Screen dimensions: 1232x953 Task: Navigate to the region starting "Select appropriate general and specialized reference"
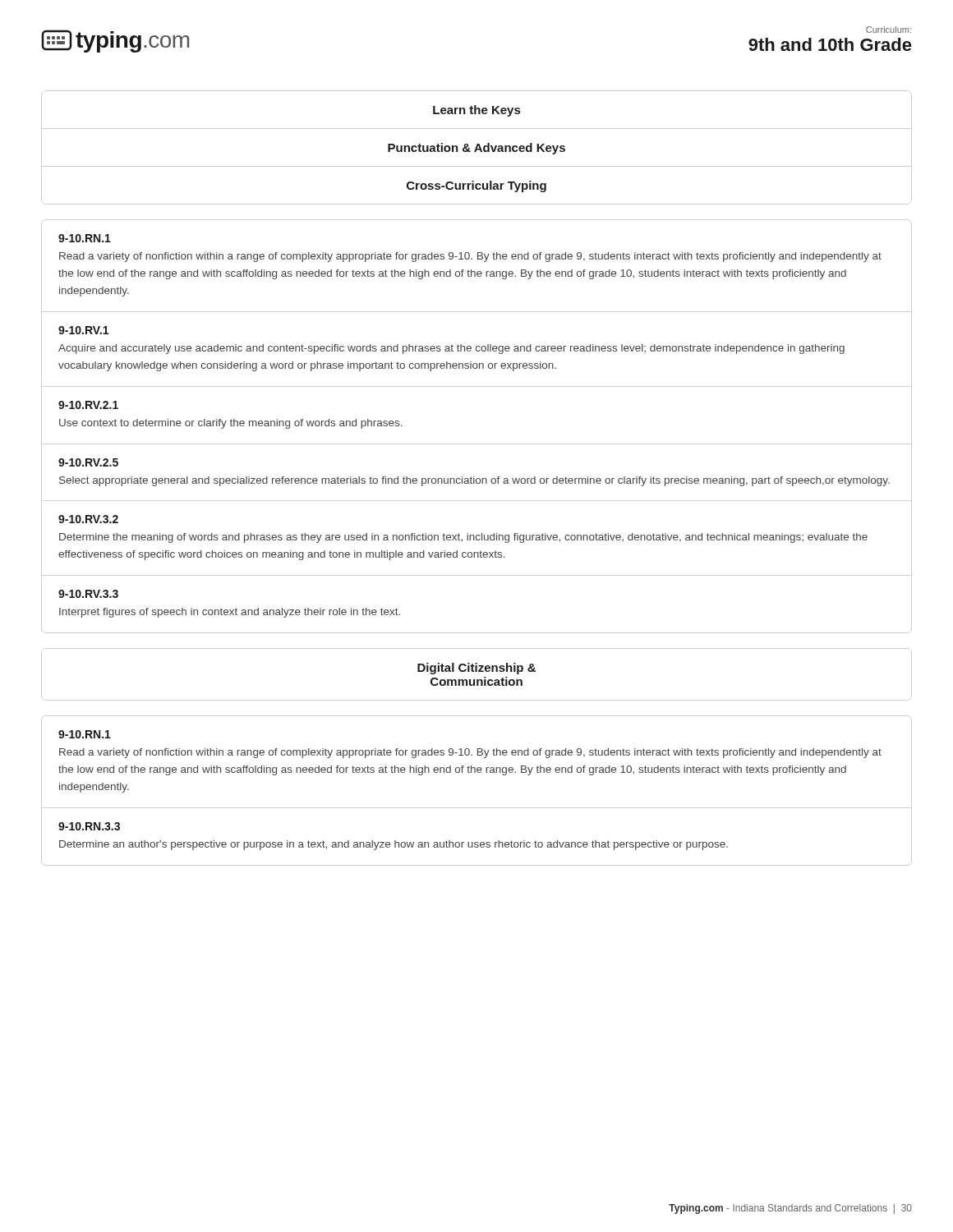pyautogui.click(x=474, y=480)
